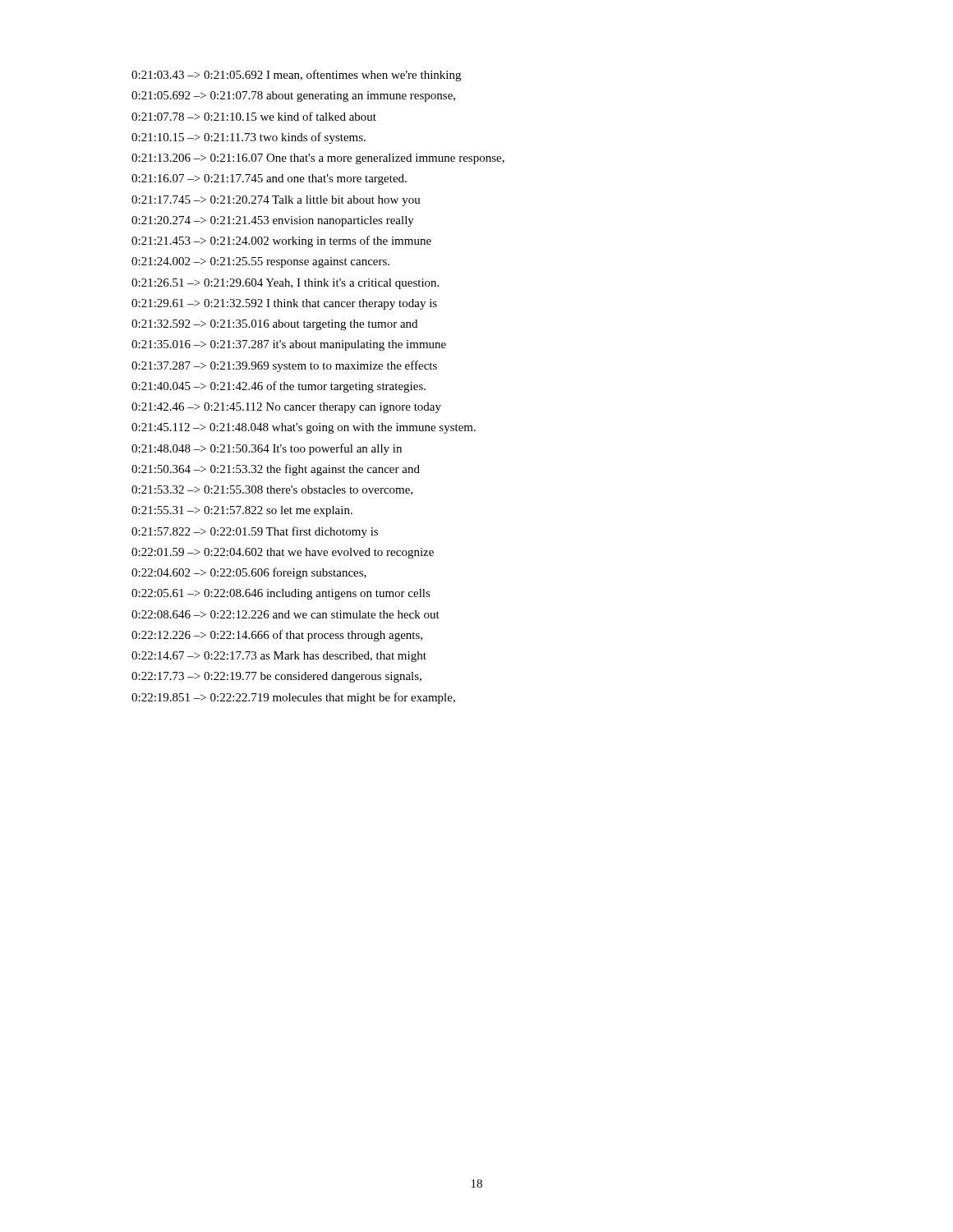Screen dimensions: 1232x953
Task: Locate the list item with the text "0:21:16.07 –> 0:21:17.745 and one"
Action: tap(269, 178)
